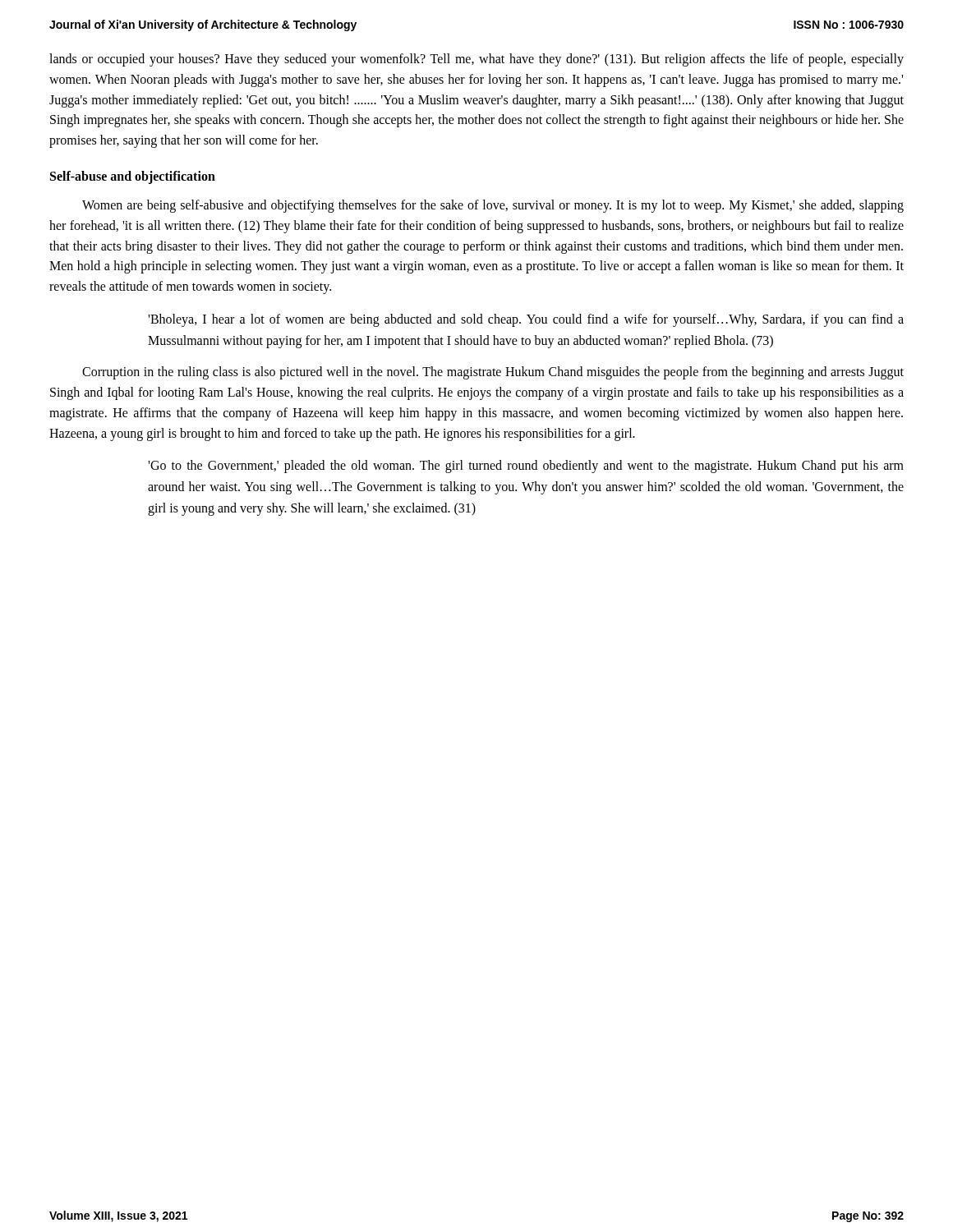
Task: Click on the element starting "'Bholeya, I hear a lot of women are"
Action: tap(526, 330)
